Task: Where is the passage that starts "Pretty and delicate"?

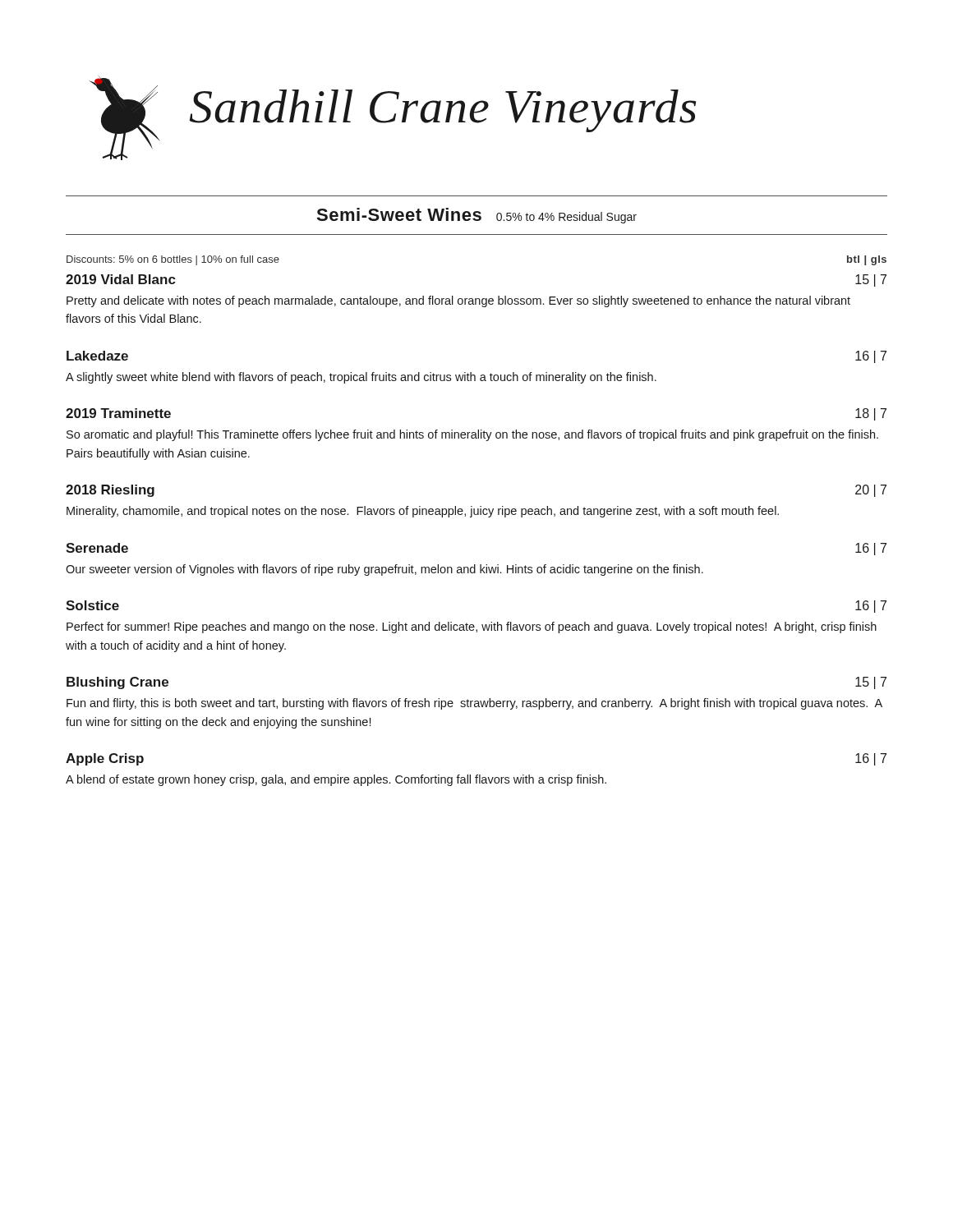Action: click(458, 310)
